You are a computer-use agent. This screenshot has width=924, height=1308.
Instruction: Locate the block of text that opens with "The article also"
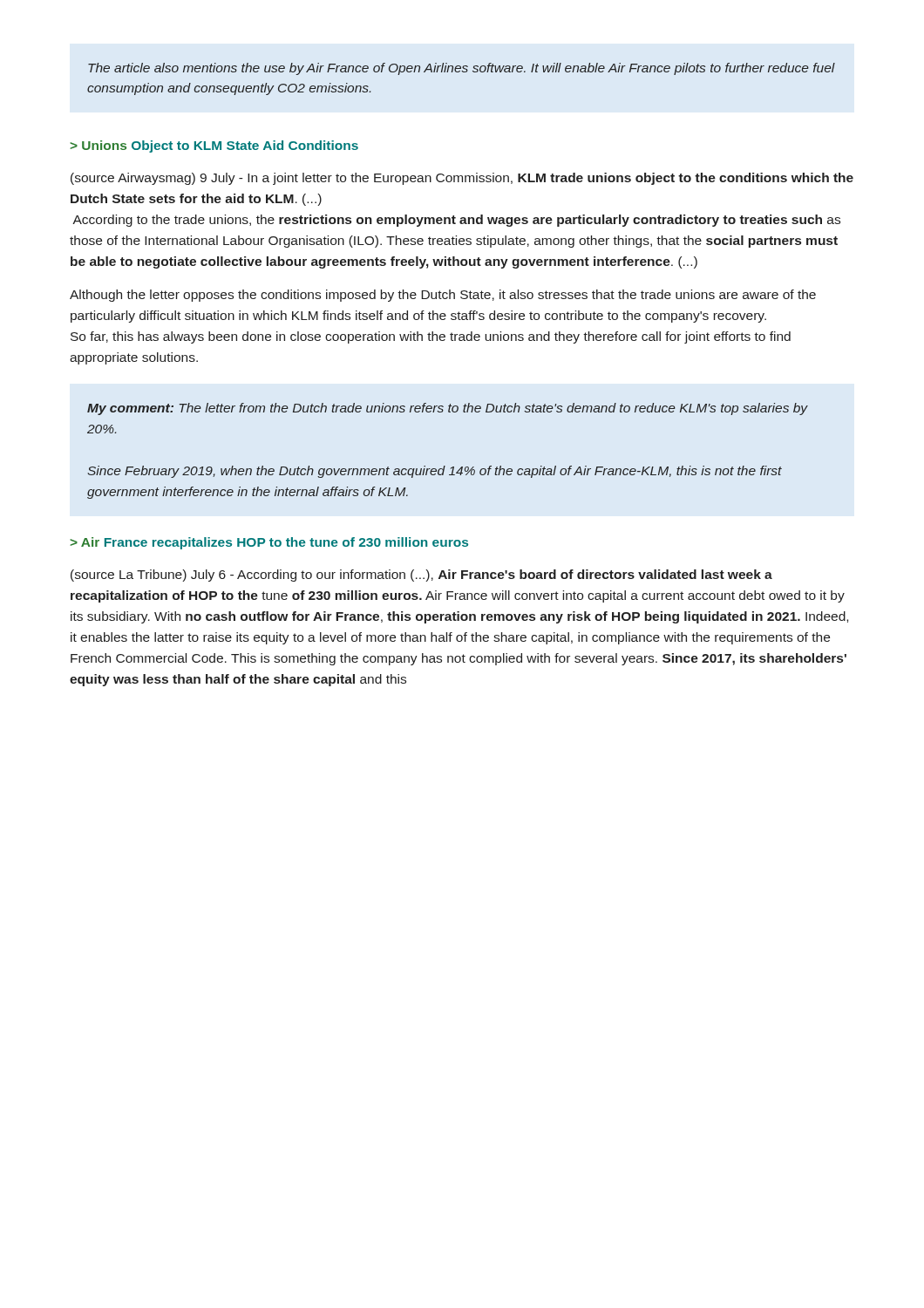pyautogui.click(x=461, y=78)
